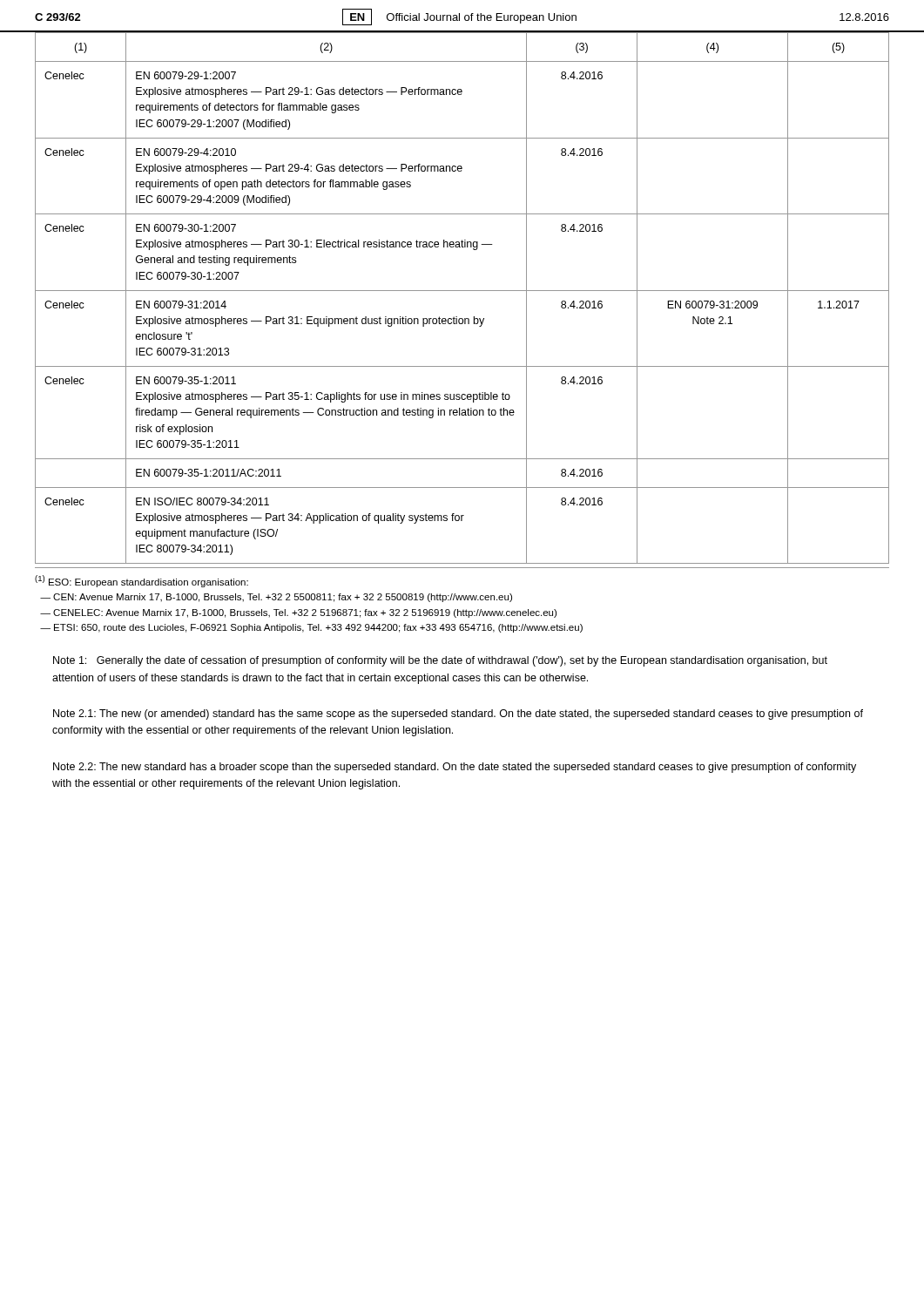Find the text block that says "Note 1: Generally the date of cessation of"

click(440, 669)
